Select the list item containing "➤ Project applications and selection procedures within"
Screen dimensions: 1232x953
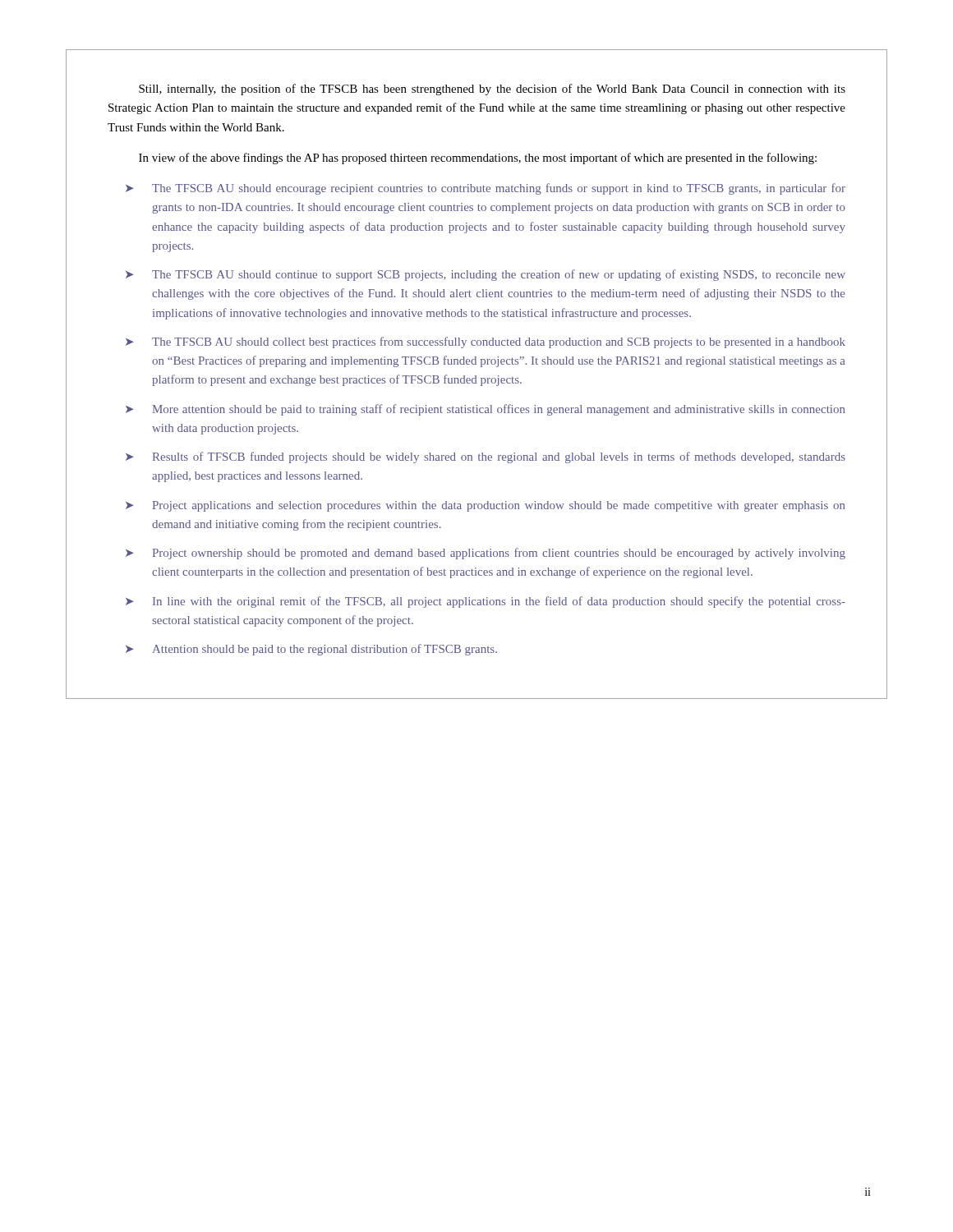(x=485, y=515)
